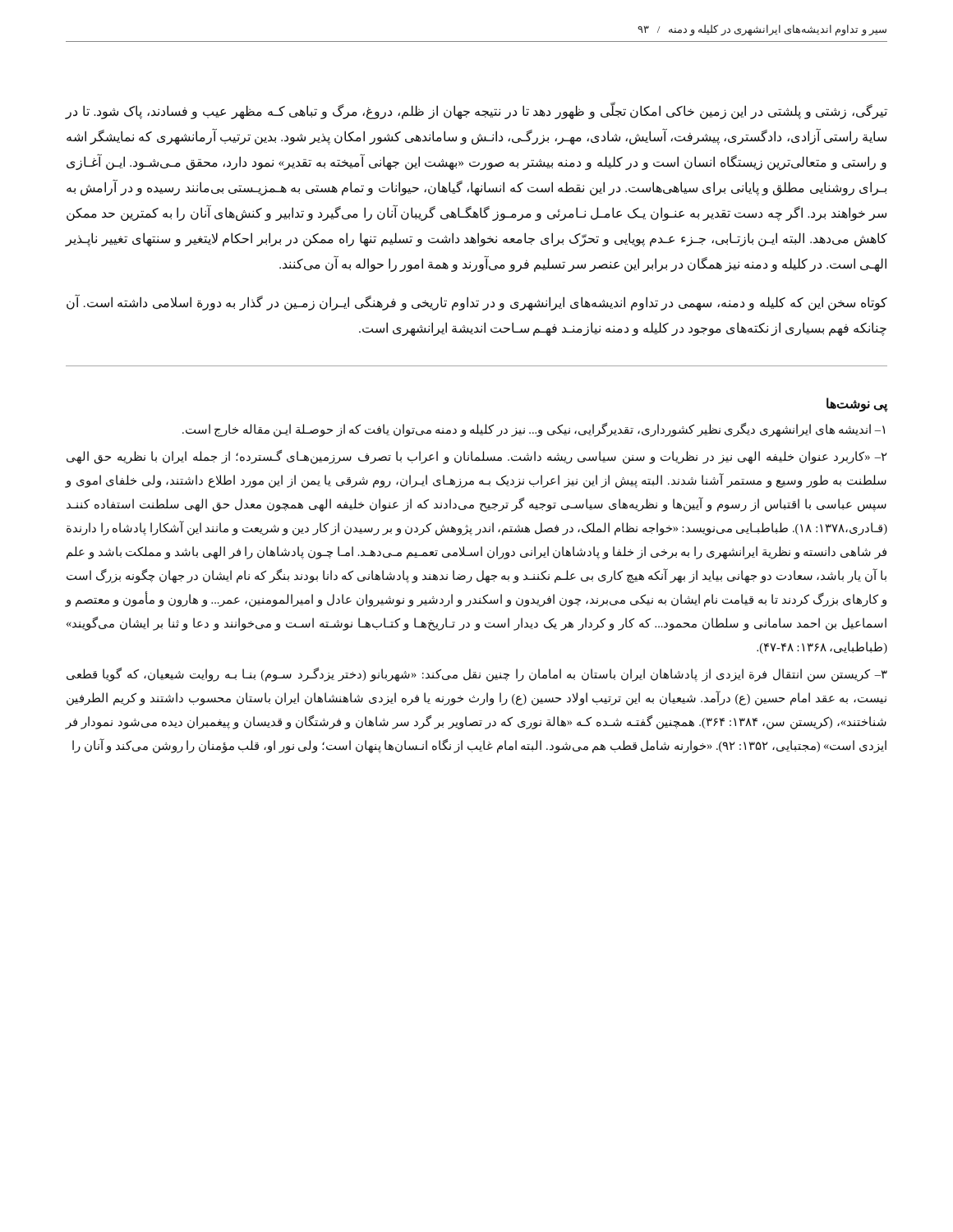Locate the text block that says "تیرگی، زشتی و پلشتی در این"

click(x=476, y=188)
